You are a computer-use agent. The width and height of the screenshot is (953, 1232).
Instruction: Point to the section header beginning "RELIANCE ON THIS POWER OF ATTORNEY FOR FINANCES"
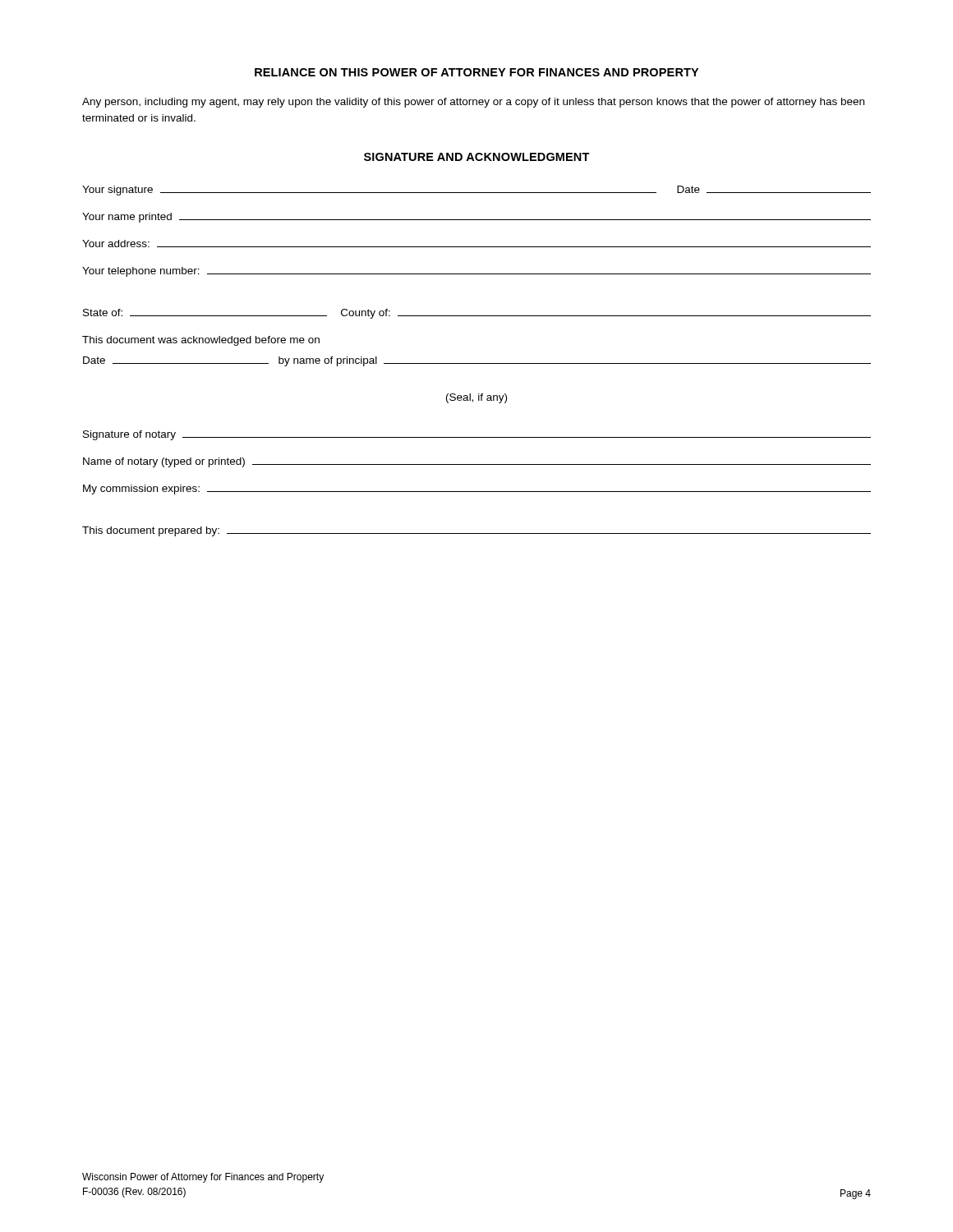coord(476,72)
